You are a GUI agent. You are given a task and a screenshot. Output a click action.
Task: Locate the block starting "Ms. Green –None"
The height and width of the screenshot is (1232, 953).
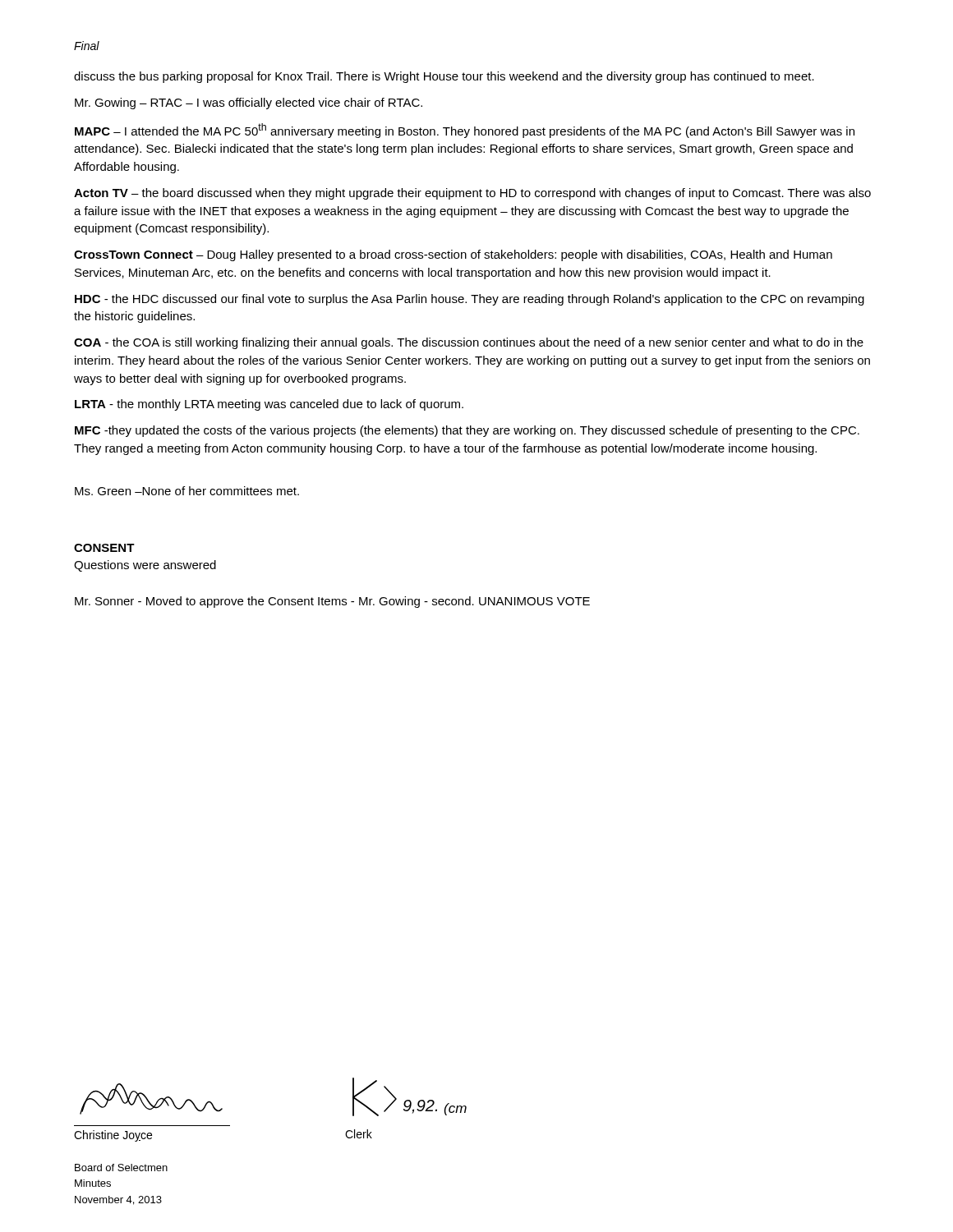(x=187, y=490)
